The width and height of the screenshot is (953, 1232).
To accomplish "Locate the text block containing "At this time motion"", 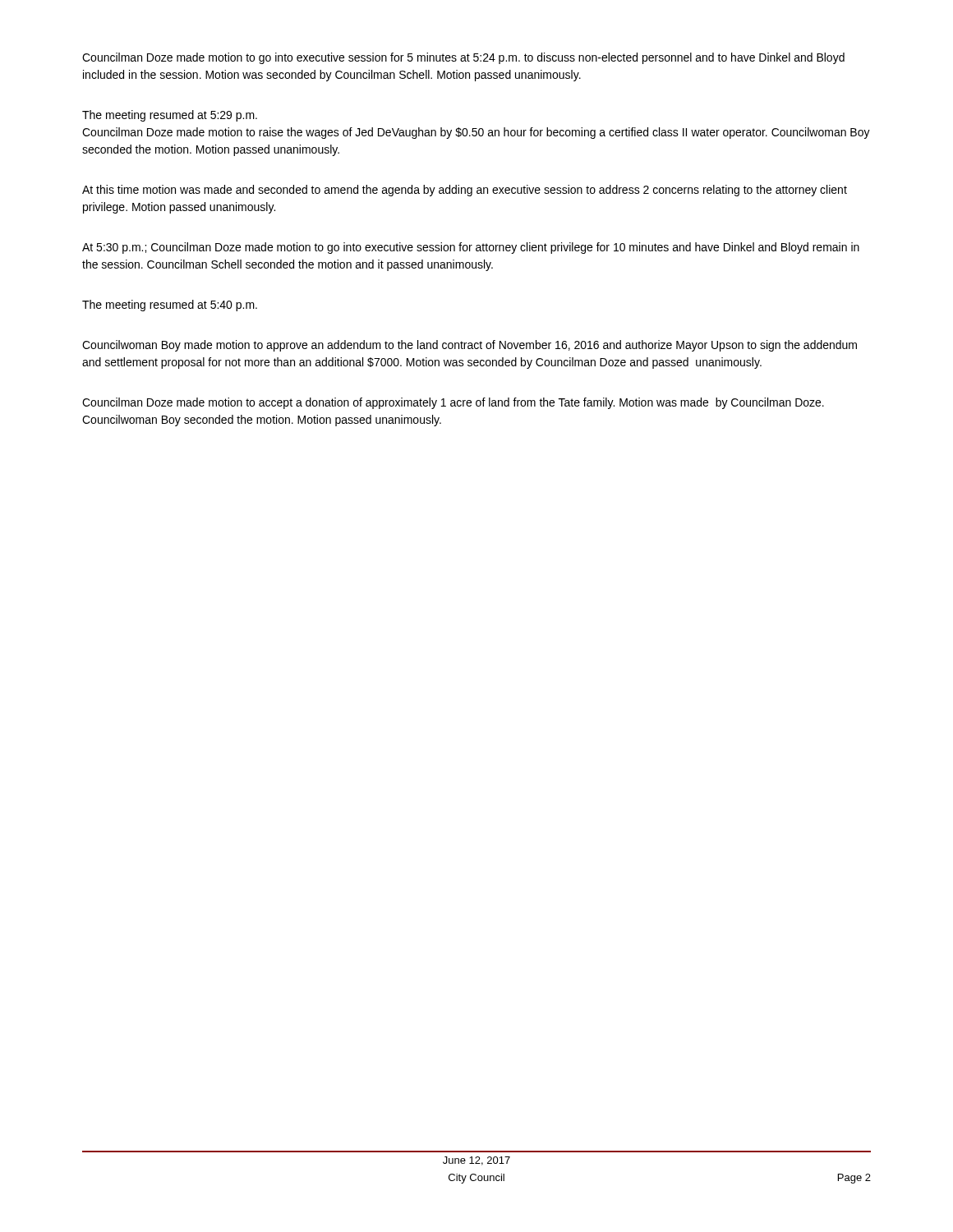I will pos(464,198).
